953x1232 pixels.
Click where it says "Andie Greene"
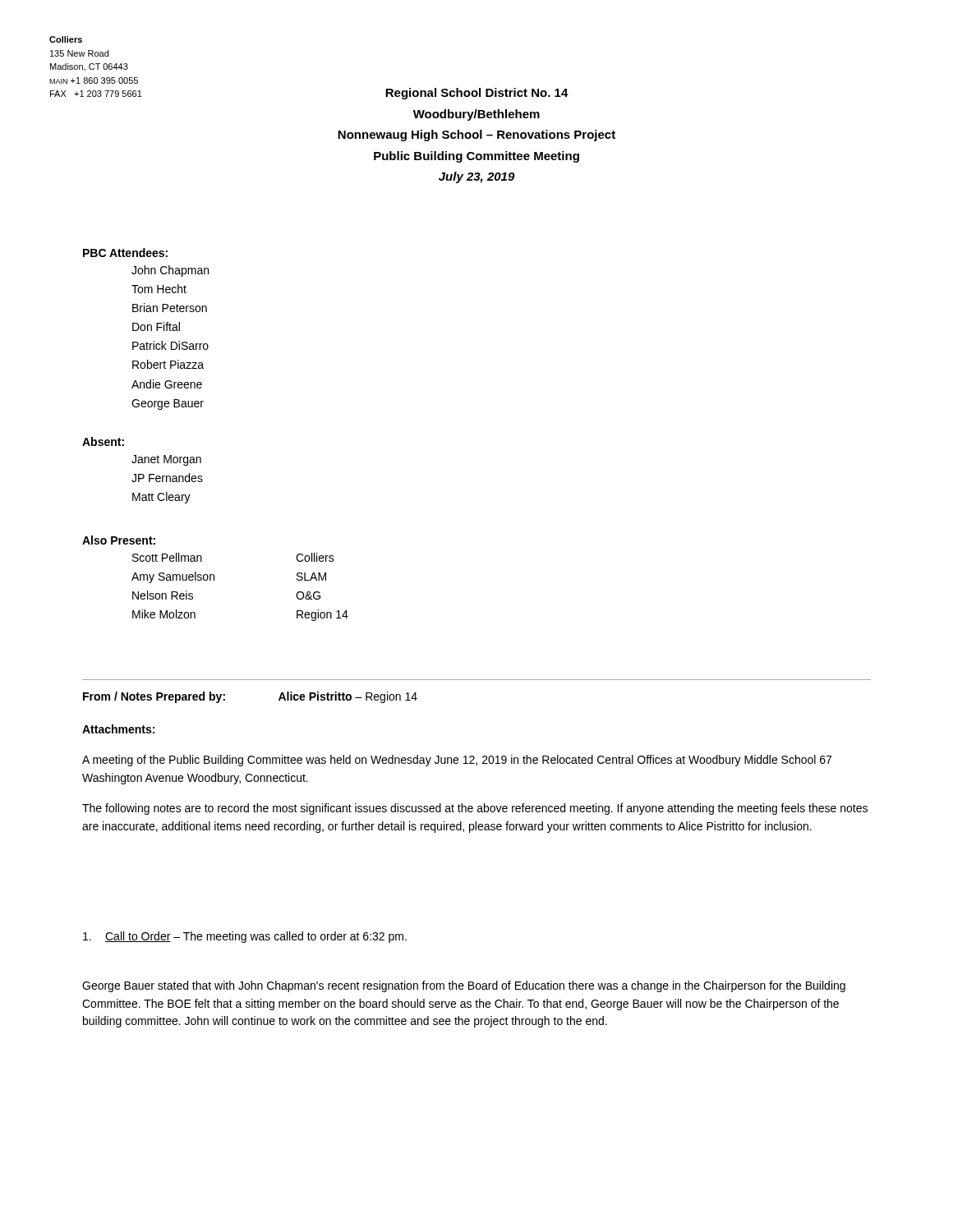click(x=167, y=384)
